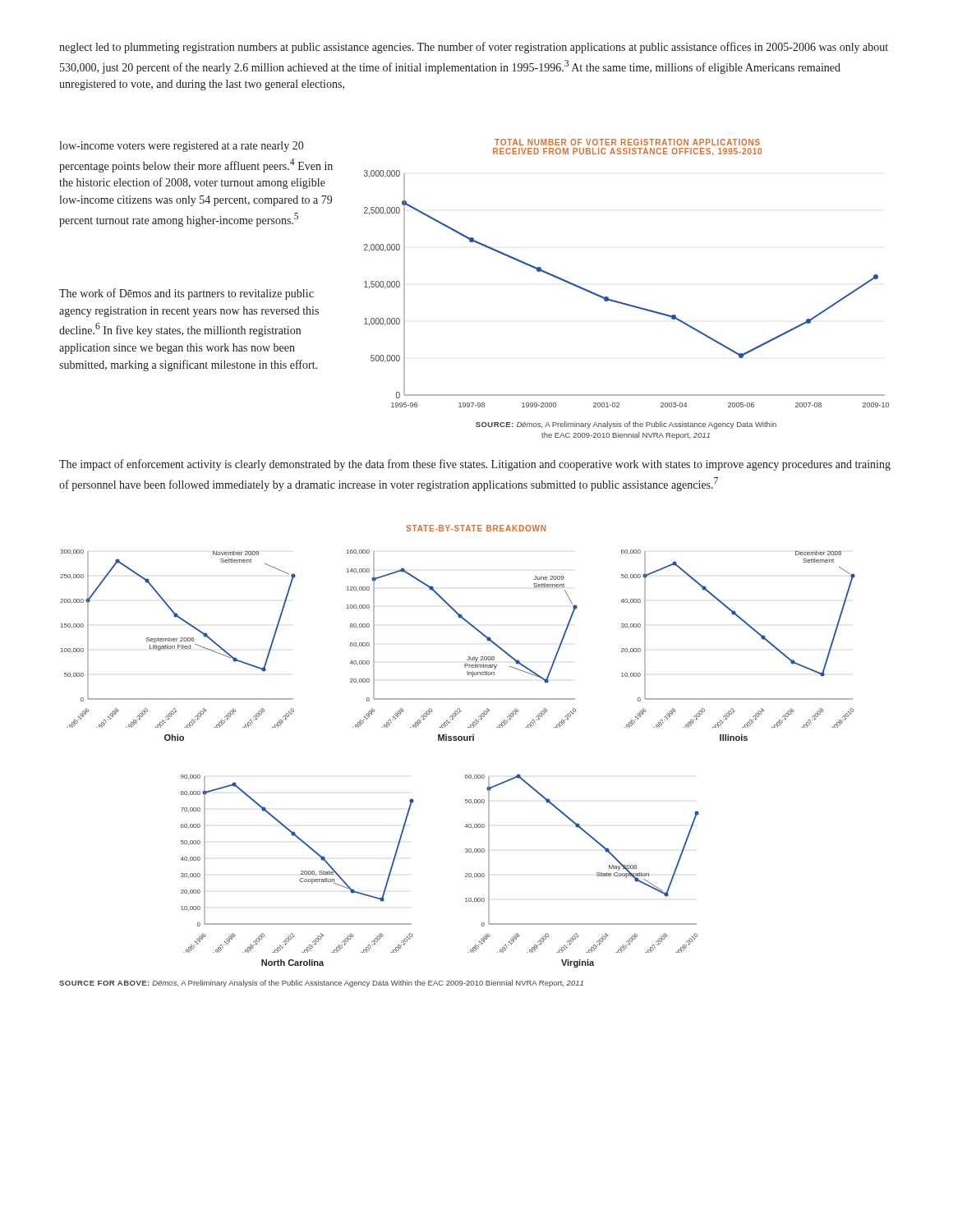953x1232 pixels.
Task: Find the text block that says "The impact of enforcement activity is clearly demonstrated"
Action: [x=476, y=475]
